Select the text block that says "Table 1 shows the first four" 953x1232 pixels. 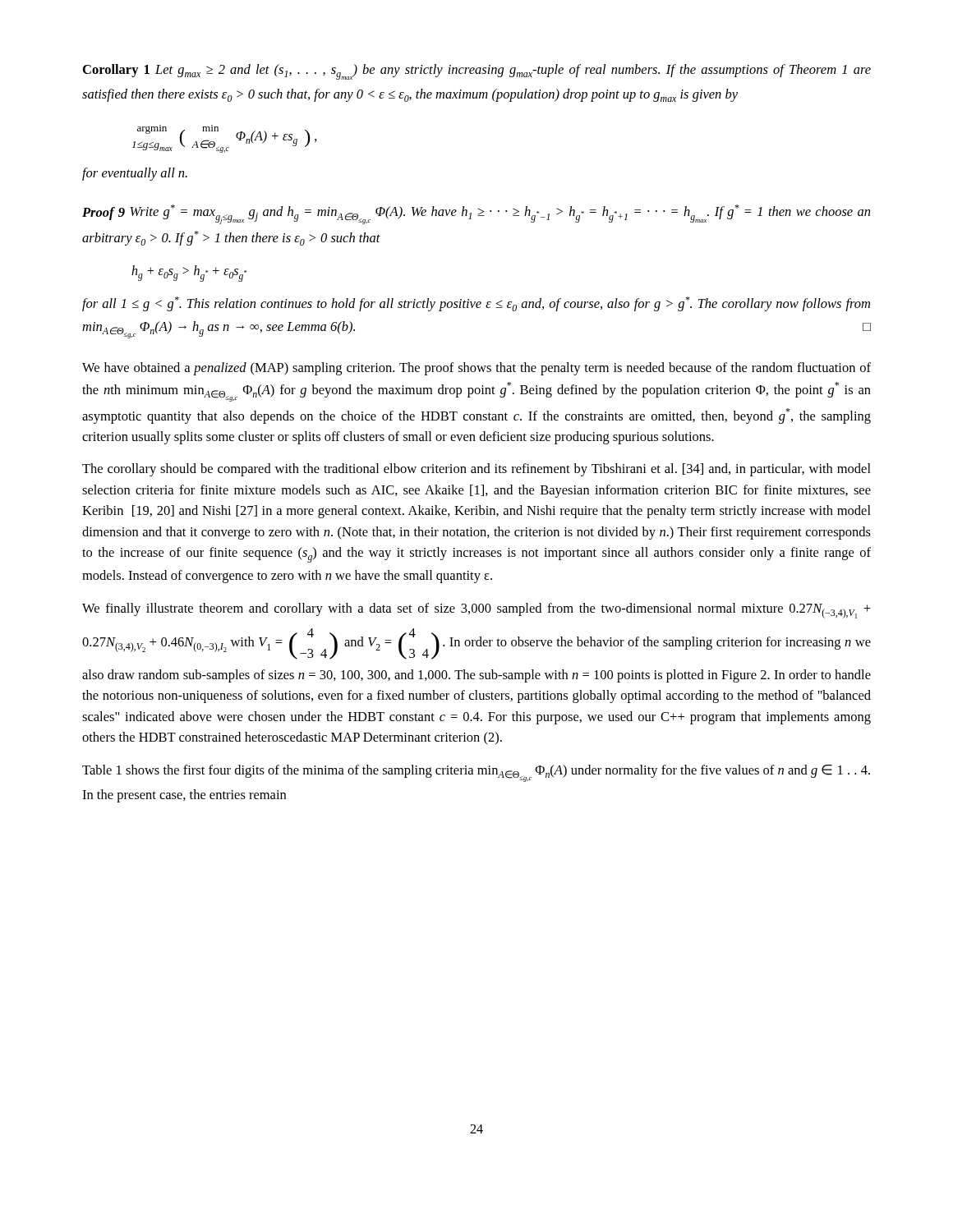[x=476, y=782]
